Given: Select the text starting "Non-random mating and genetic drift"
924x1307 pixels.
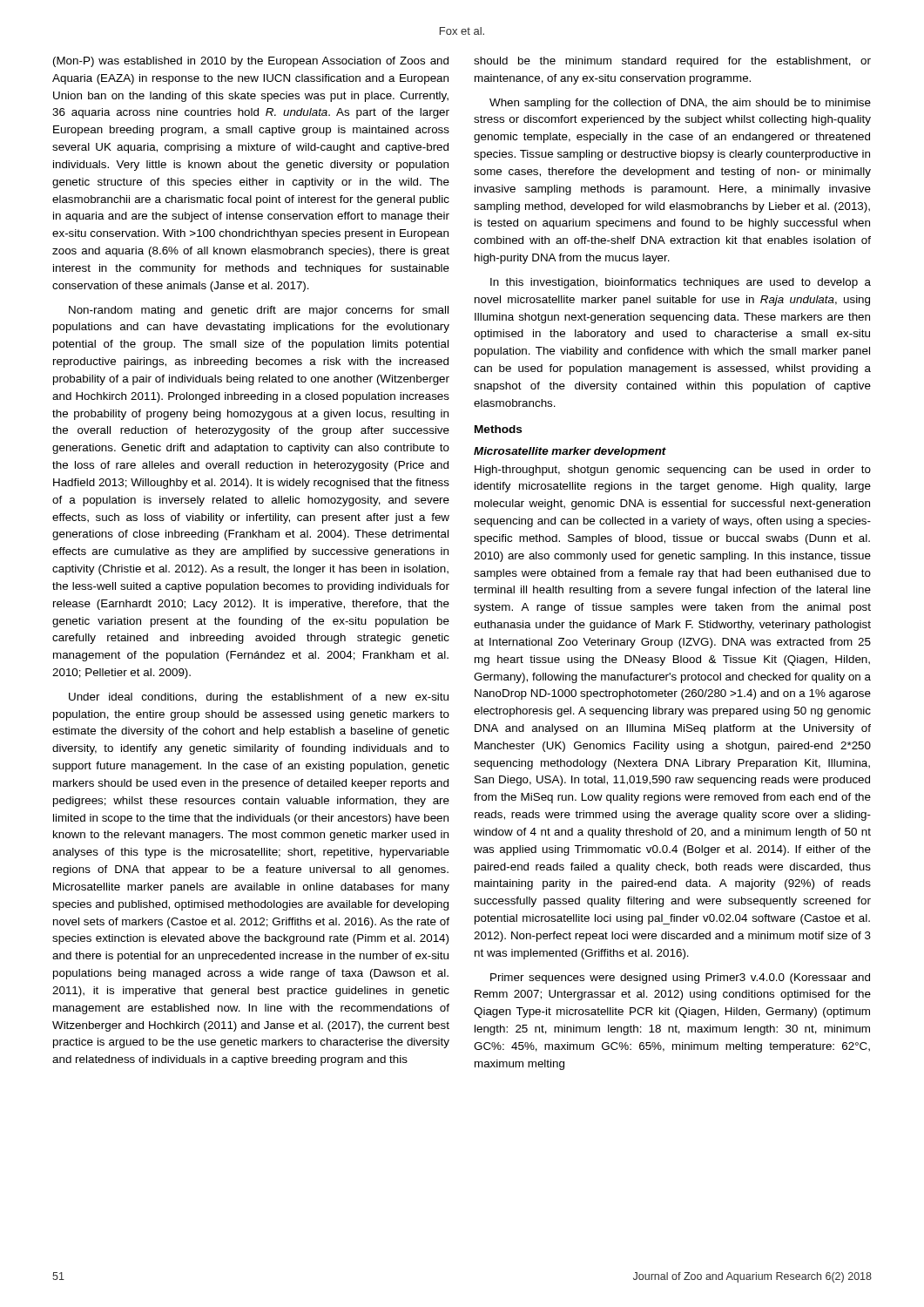Looking at the screenshot, I should pyautogui.click(x=251, y=491).
